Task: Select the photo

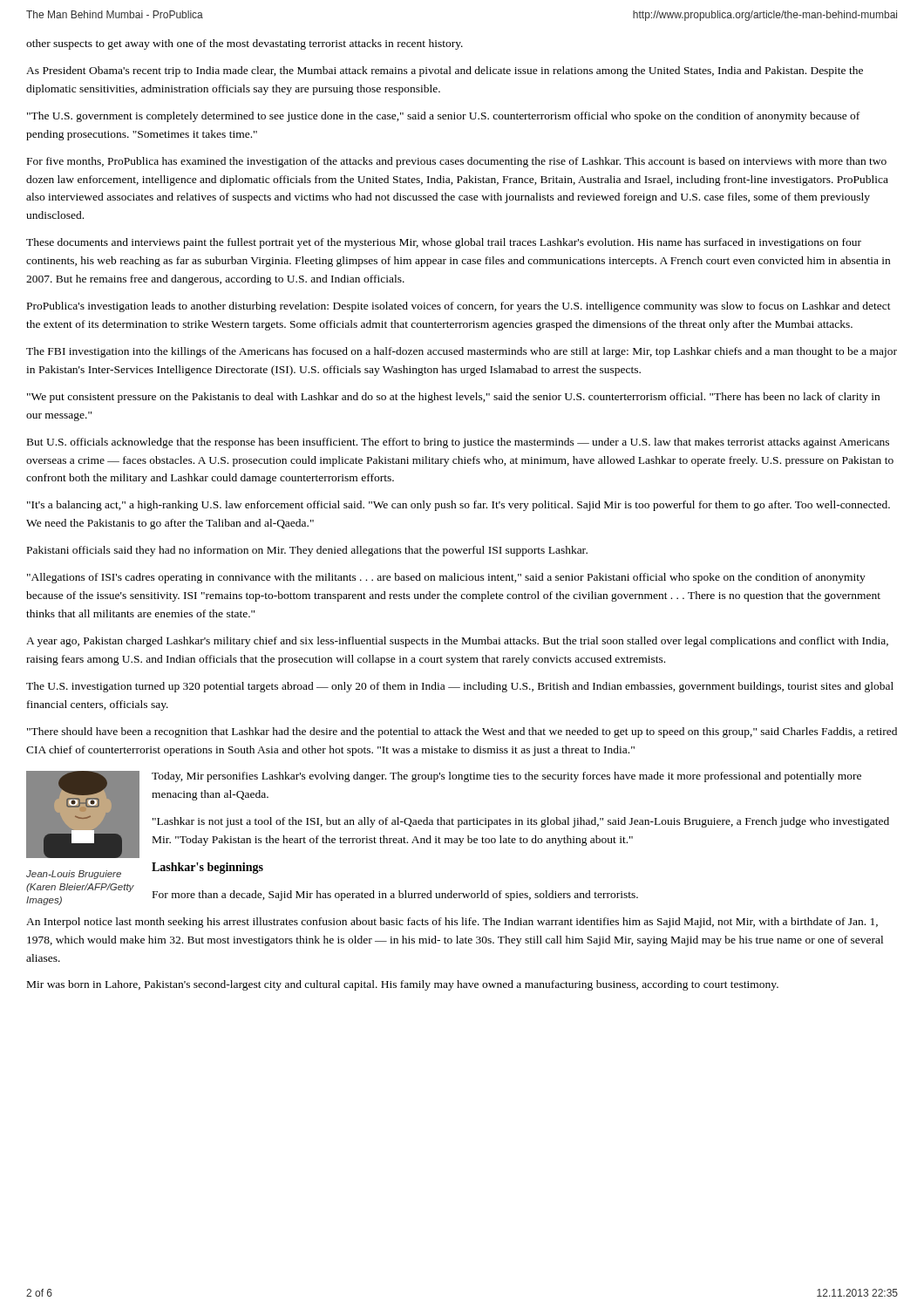Action: click(83, 839)
